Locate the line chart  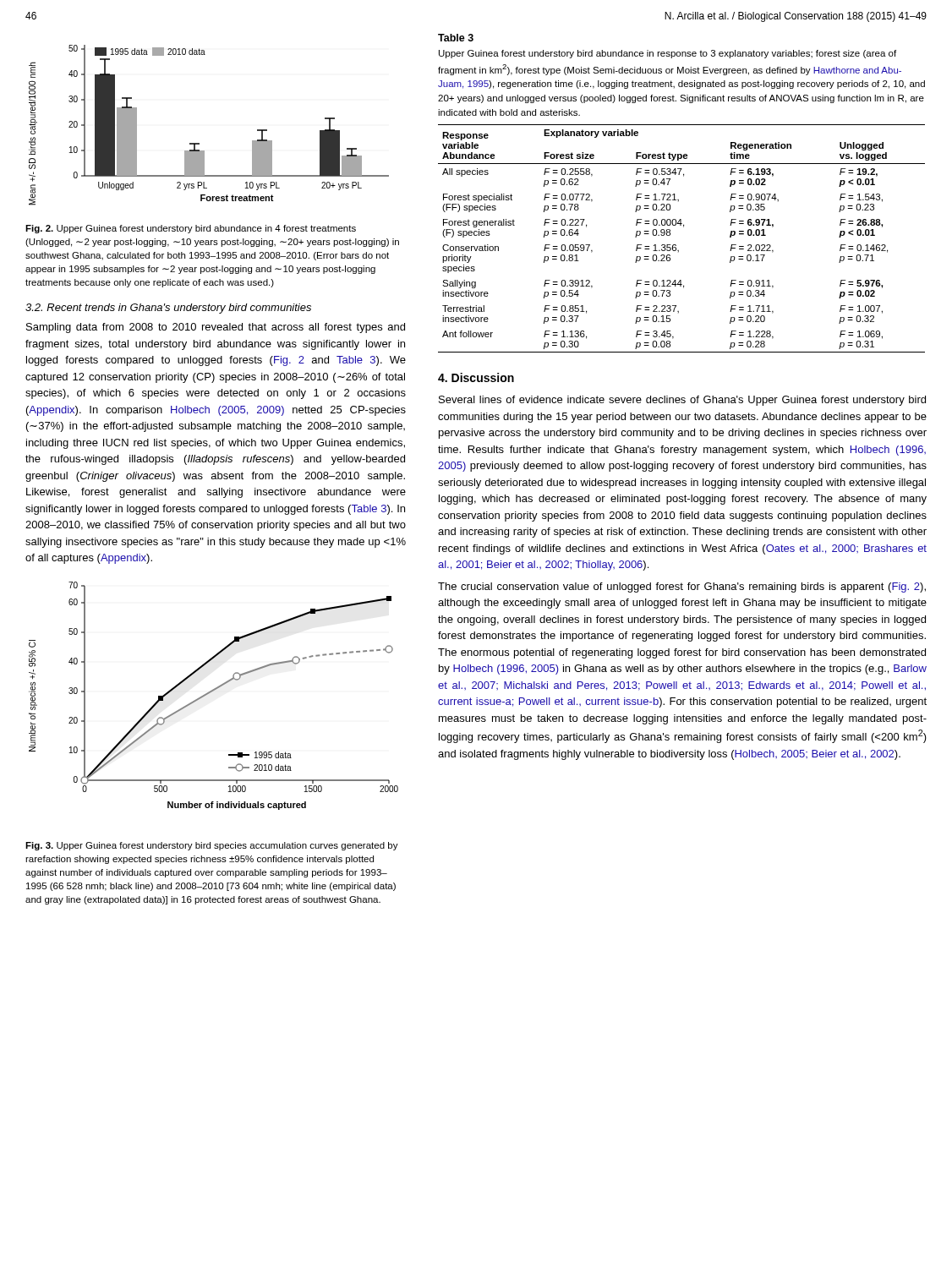216,704
